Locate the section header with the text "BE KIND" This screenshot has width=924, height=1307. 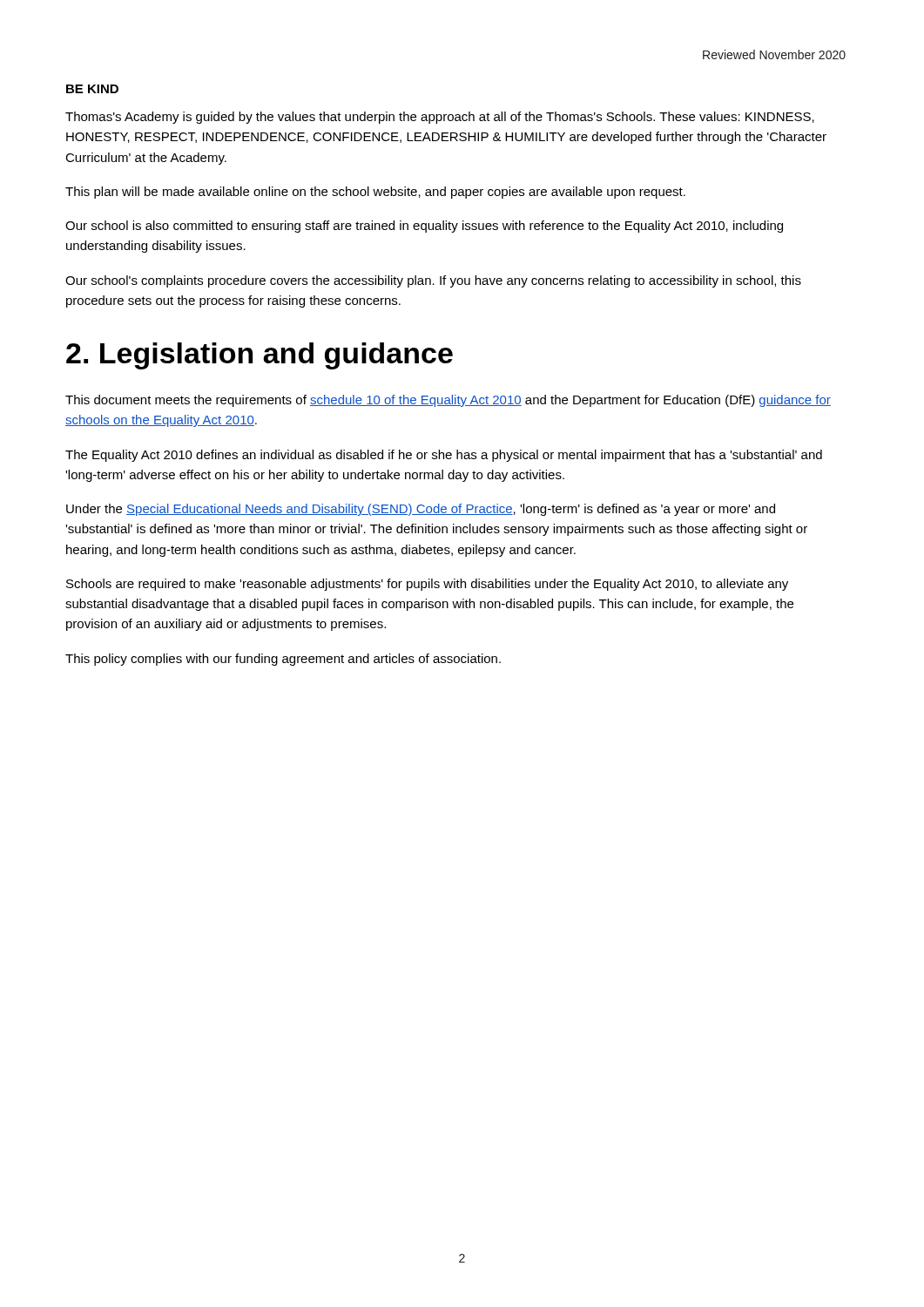(x=92, y=88)
